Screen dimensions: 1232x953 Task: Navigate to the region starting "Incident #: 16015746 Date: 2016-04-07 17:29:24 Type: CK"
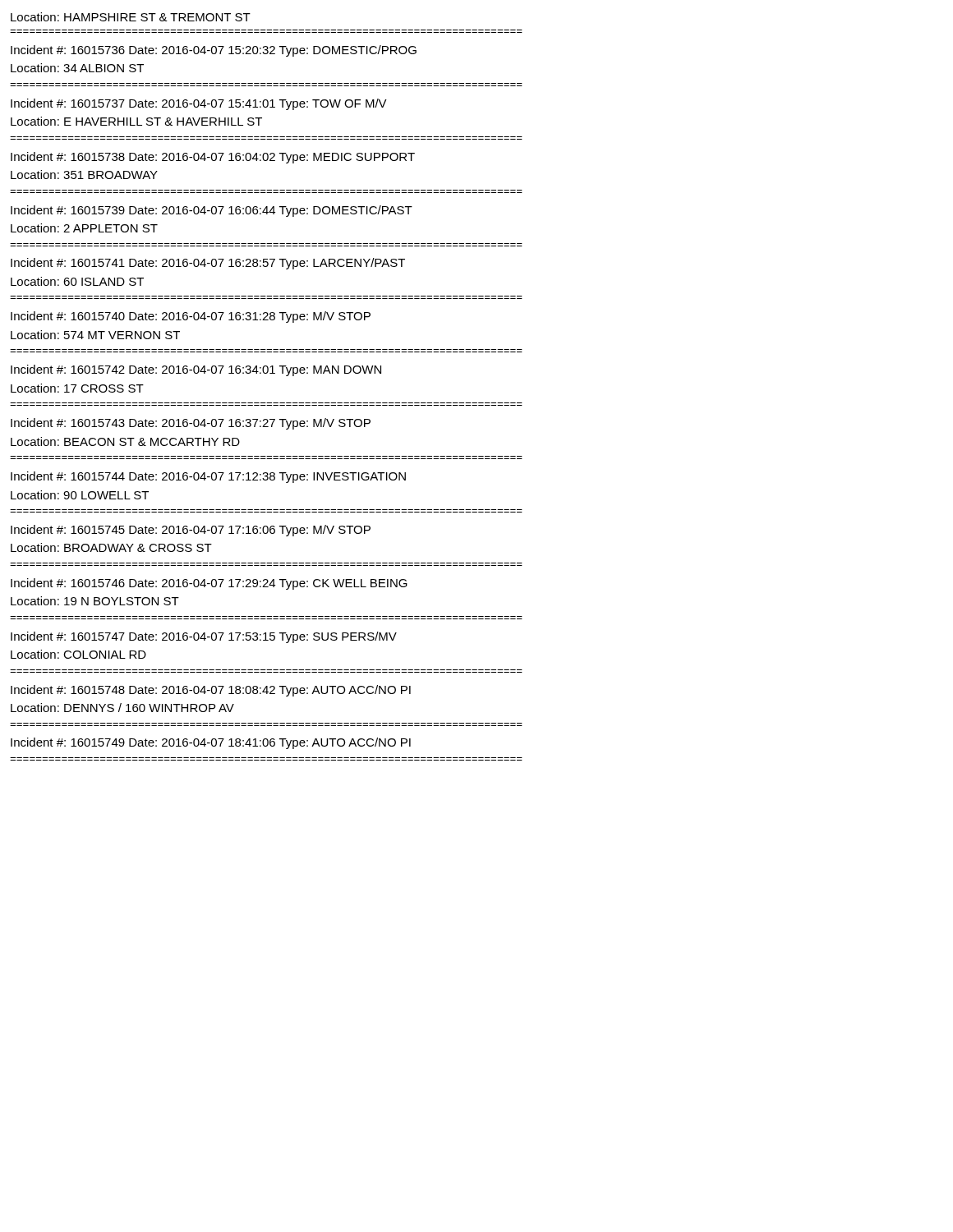tap(209, 592)
